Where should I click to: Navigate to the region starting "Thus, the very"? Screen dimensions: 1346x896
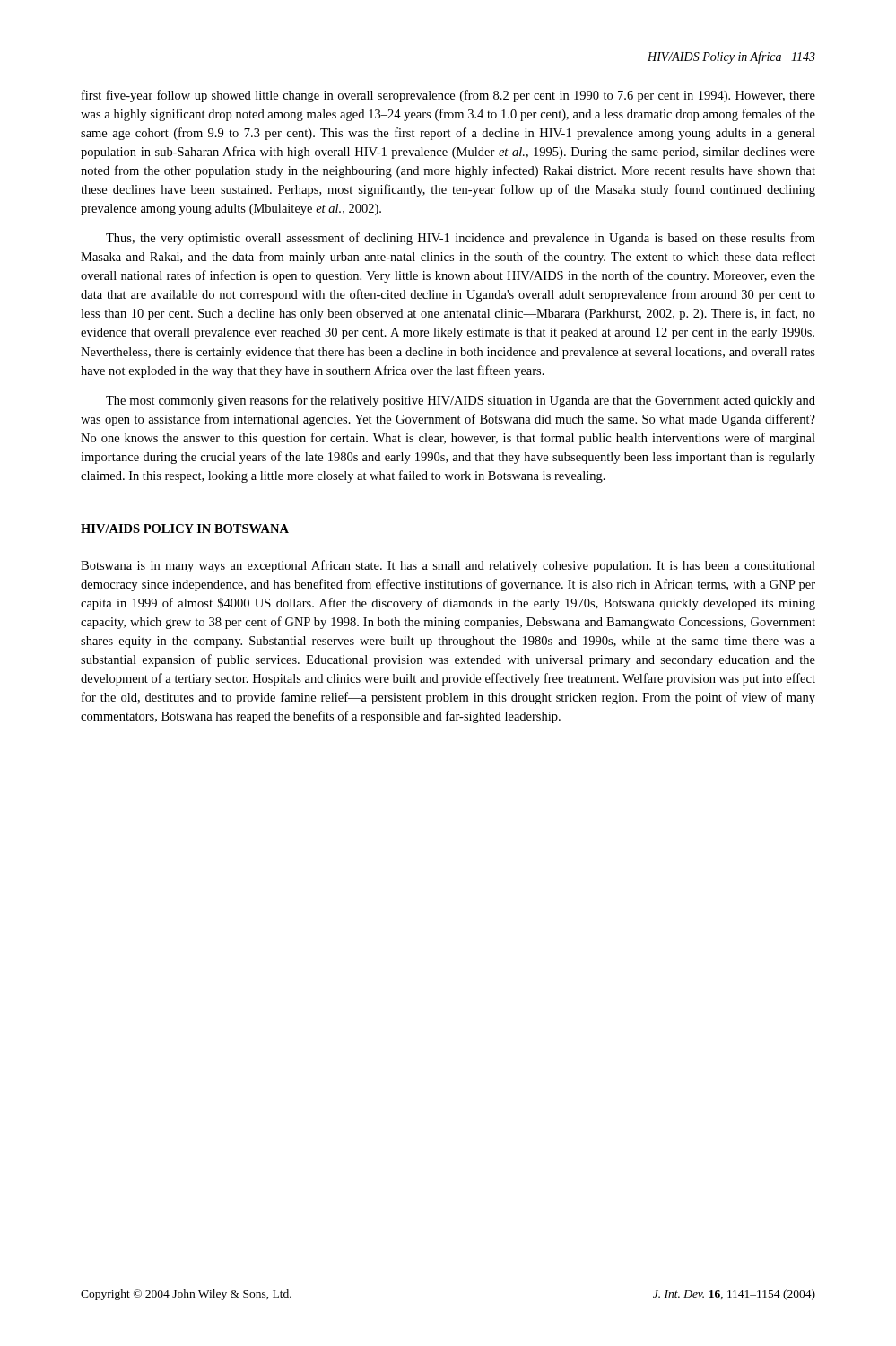tap(448, 305)
